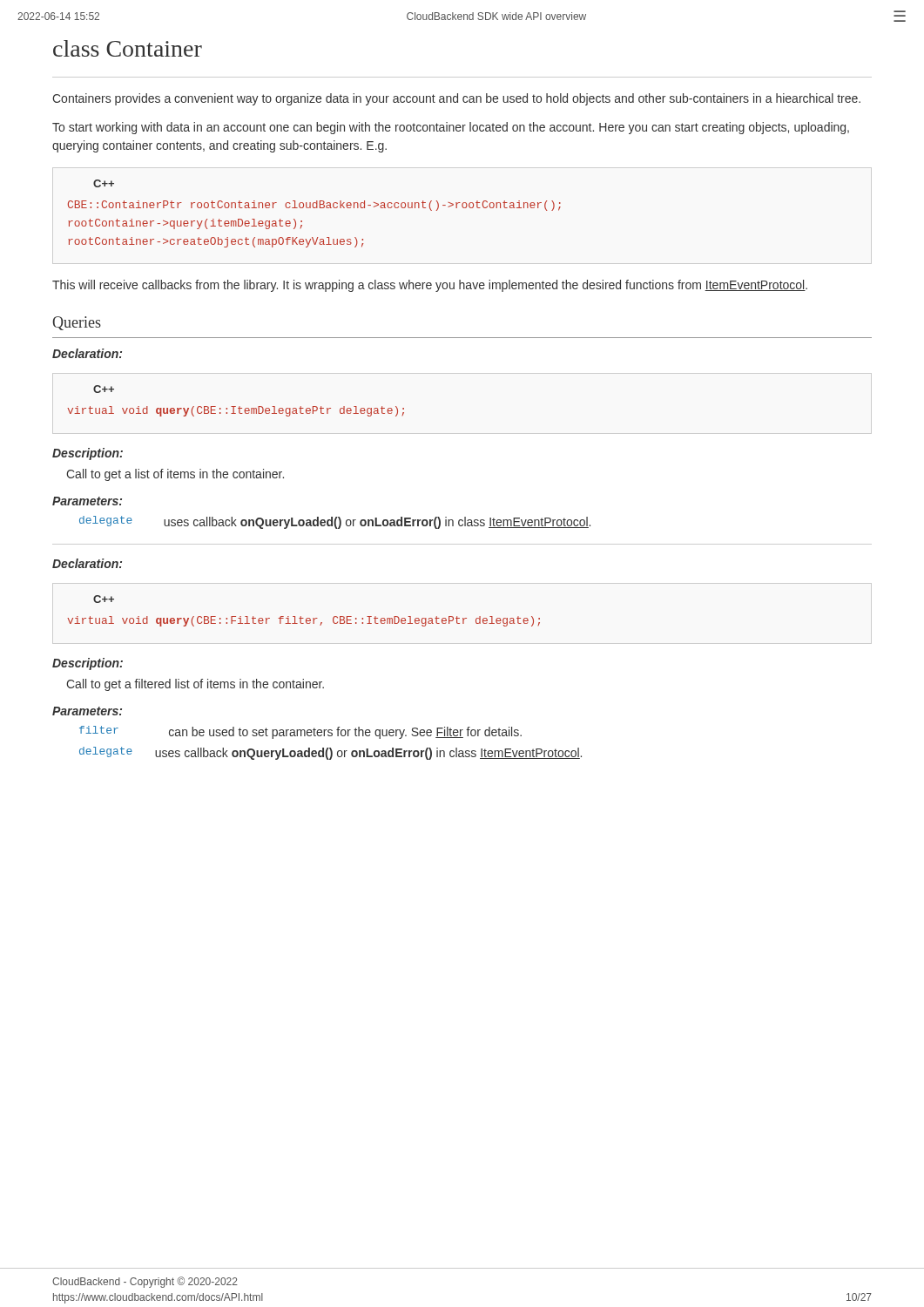Where is the passage that starts "Call to get a filtered list of items"?
Viewport: 924px width, 1307px height.
(196, 684)
